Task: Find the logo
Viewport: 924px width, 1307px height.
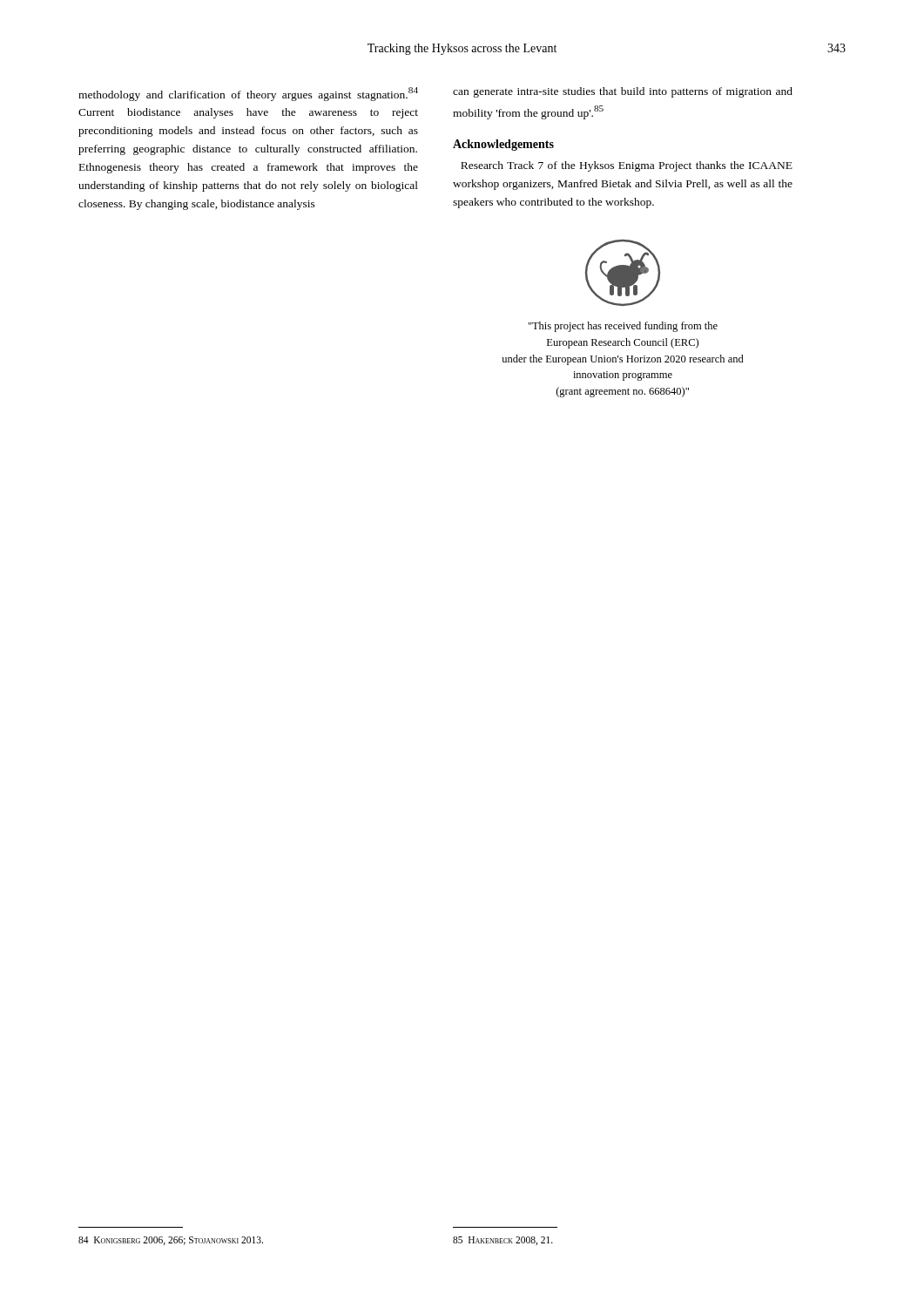Action: (x=623, y=319)
